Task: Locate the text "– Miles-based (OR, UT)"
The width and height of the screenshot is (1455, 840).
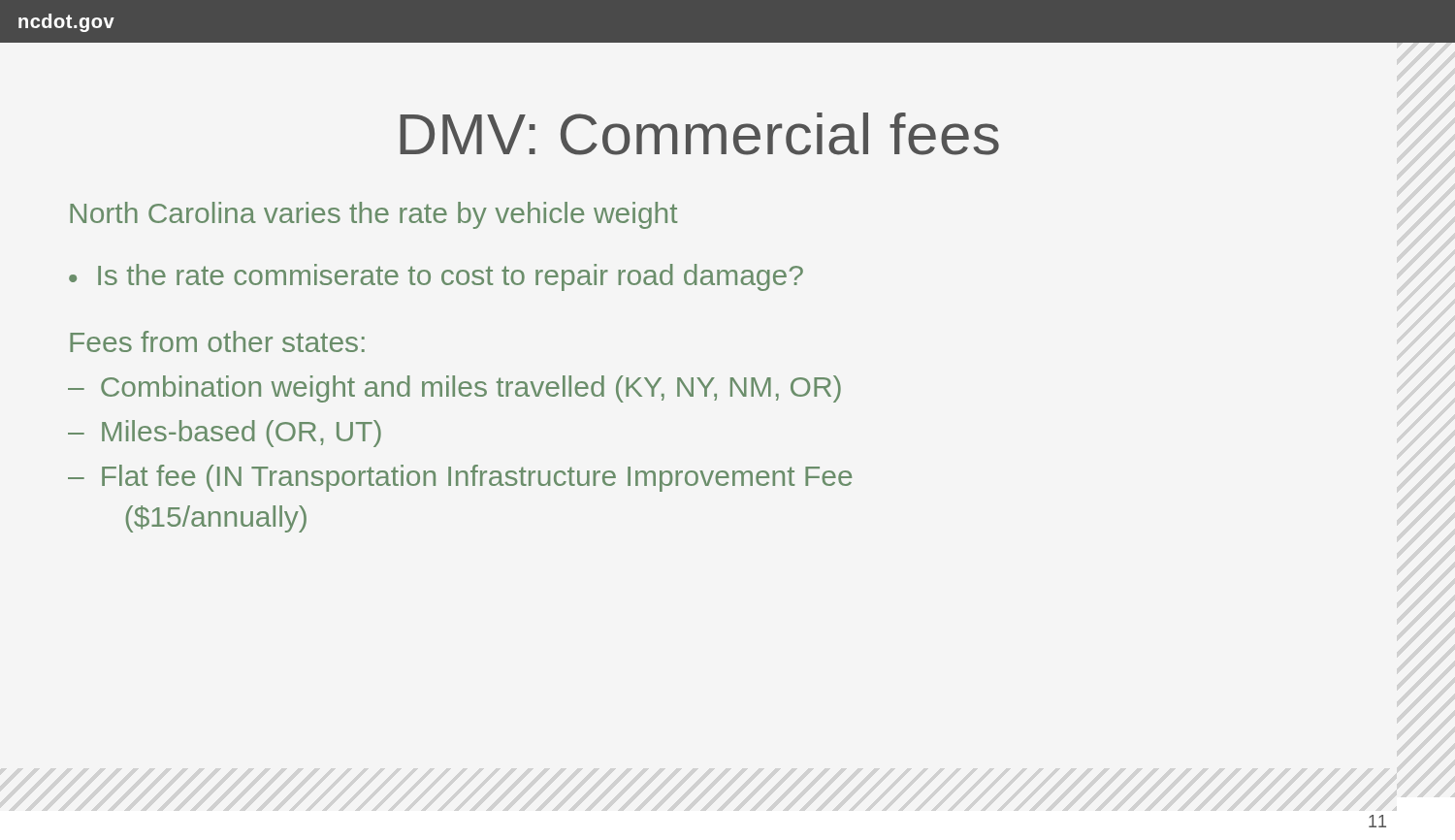Action: 225,432
